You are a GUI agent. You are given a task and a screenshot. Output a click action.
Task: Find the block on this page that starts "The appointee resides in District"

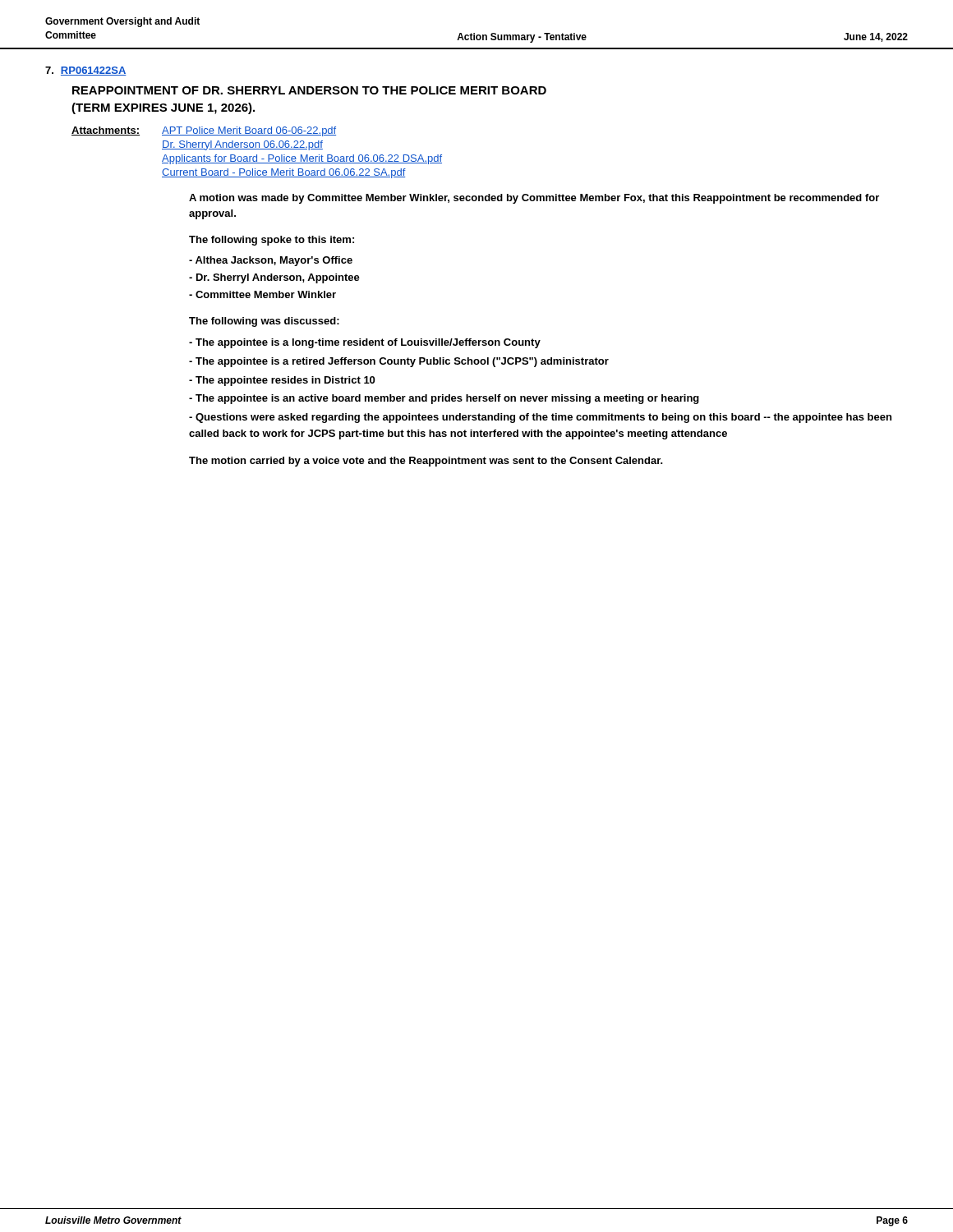point(282,380)
